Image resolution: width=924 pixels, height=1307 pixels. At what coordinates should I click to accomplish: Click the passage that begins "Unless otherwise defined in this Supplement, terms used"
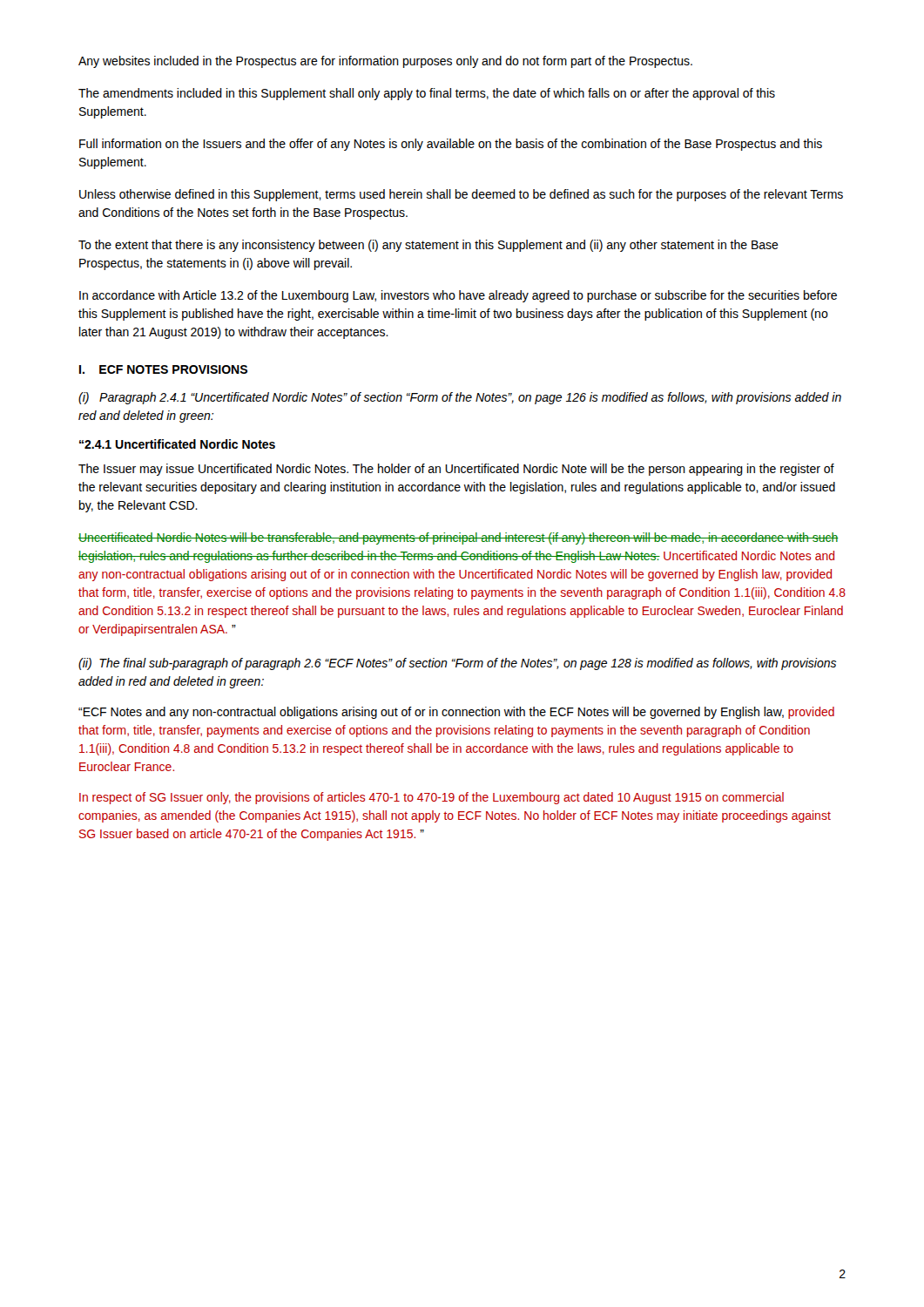point(461,203)
